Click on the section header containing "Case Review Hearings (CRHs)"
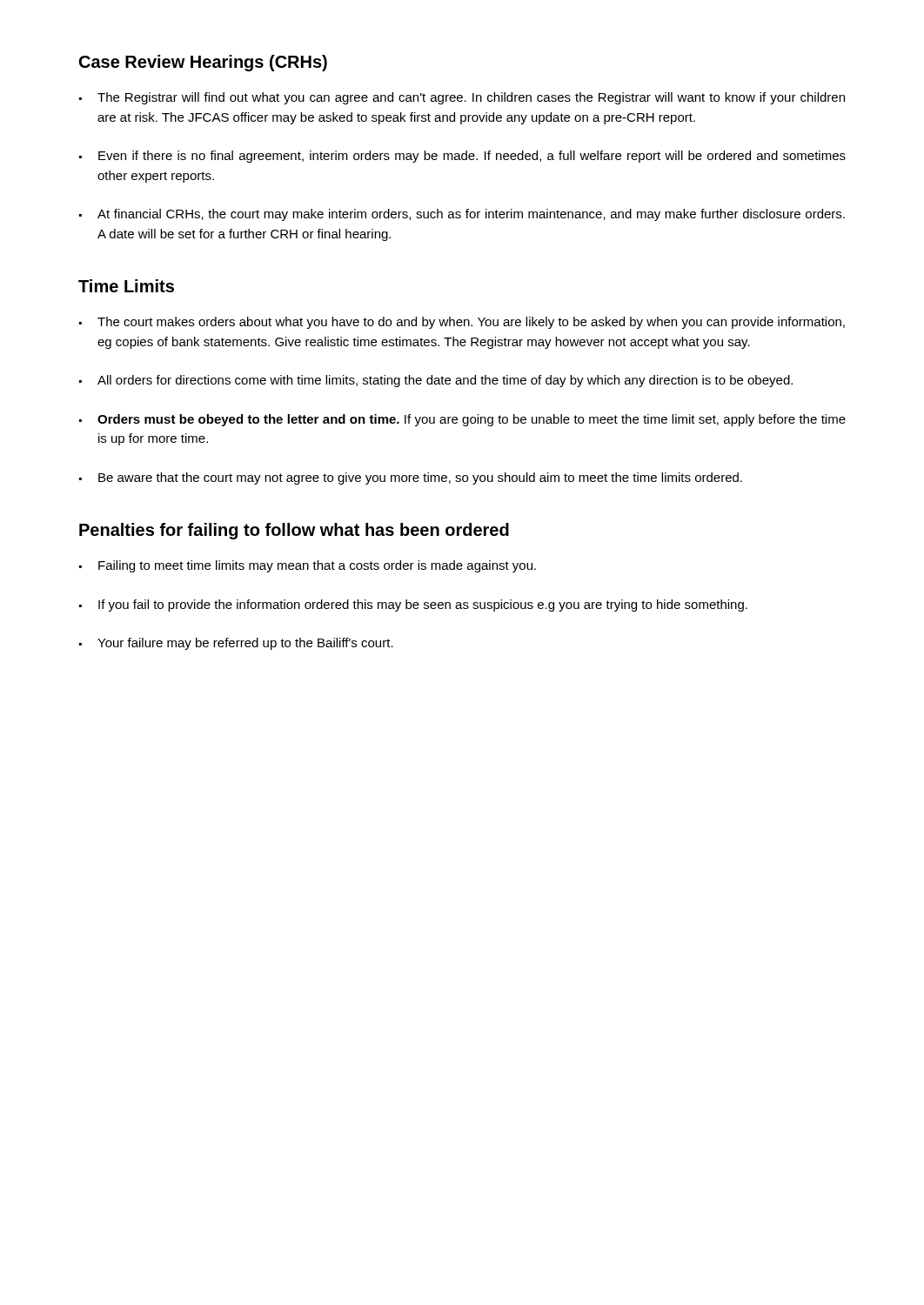 pos(203,62)
